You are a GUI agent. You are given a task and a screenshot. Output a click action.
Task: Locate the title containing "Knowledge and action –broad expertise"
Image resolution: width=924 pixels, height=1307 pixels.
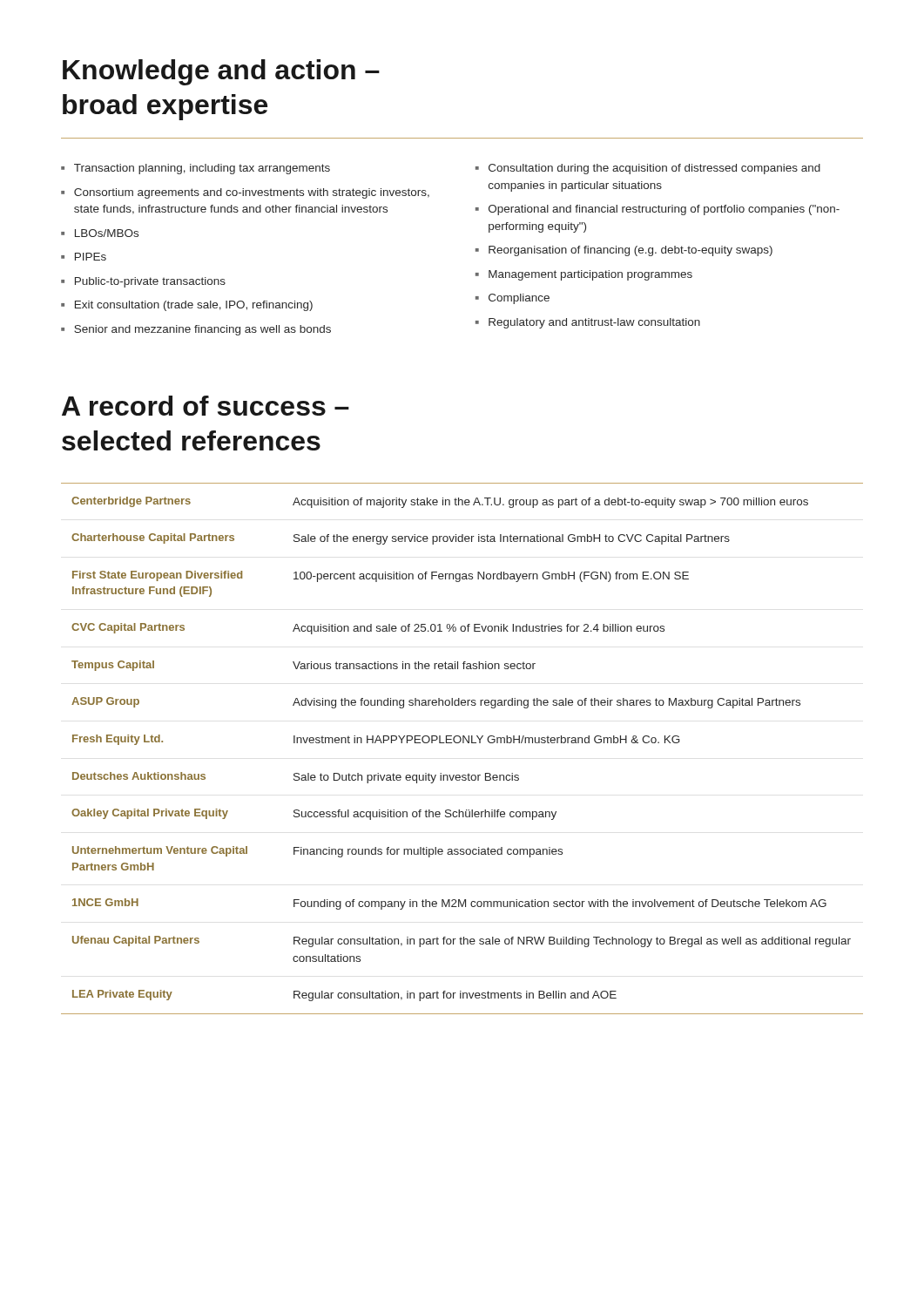pos(220,87)
